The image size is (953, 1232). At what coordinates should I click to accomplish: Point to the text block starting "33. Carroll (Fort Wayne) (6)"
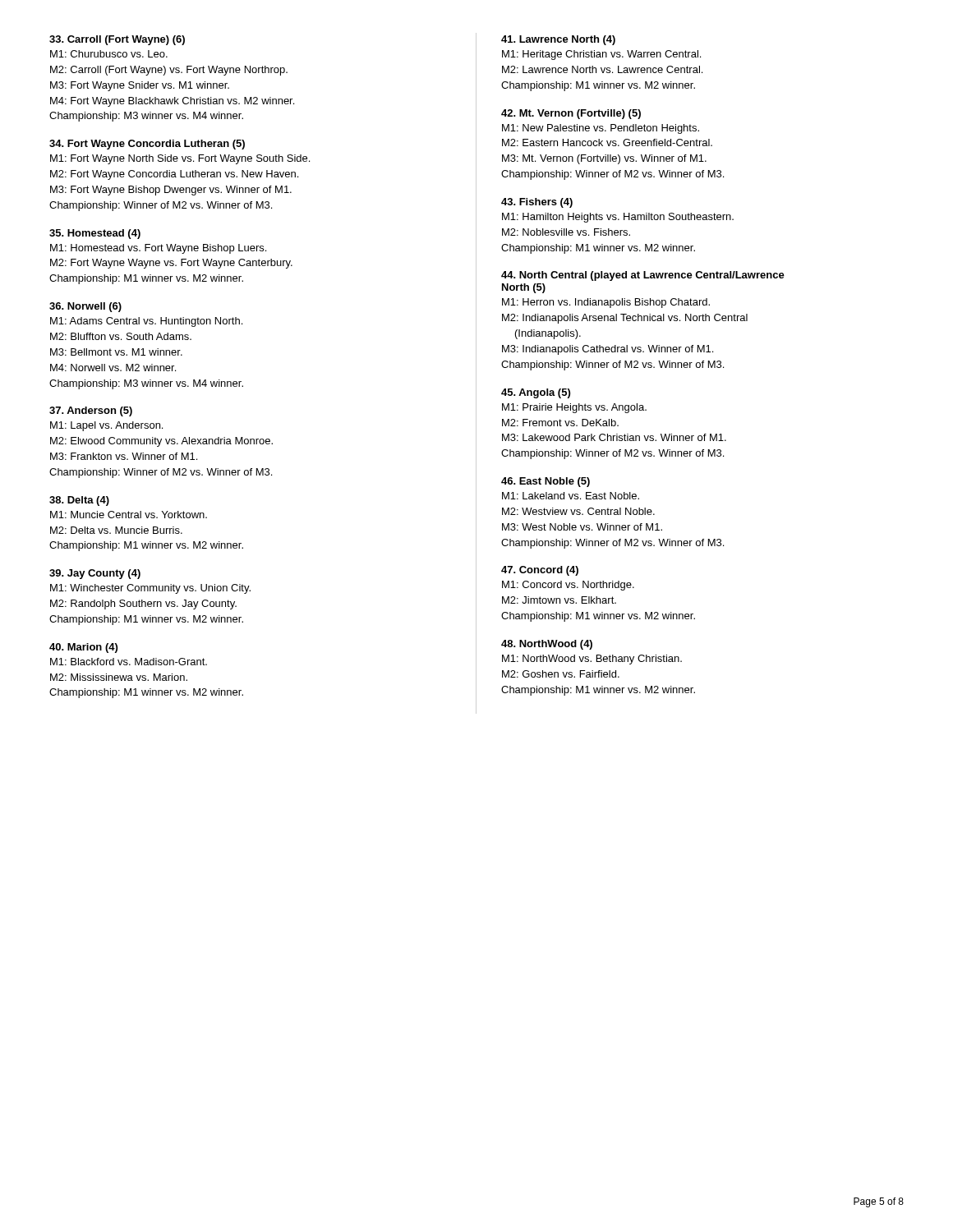(x=117, y=39)
